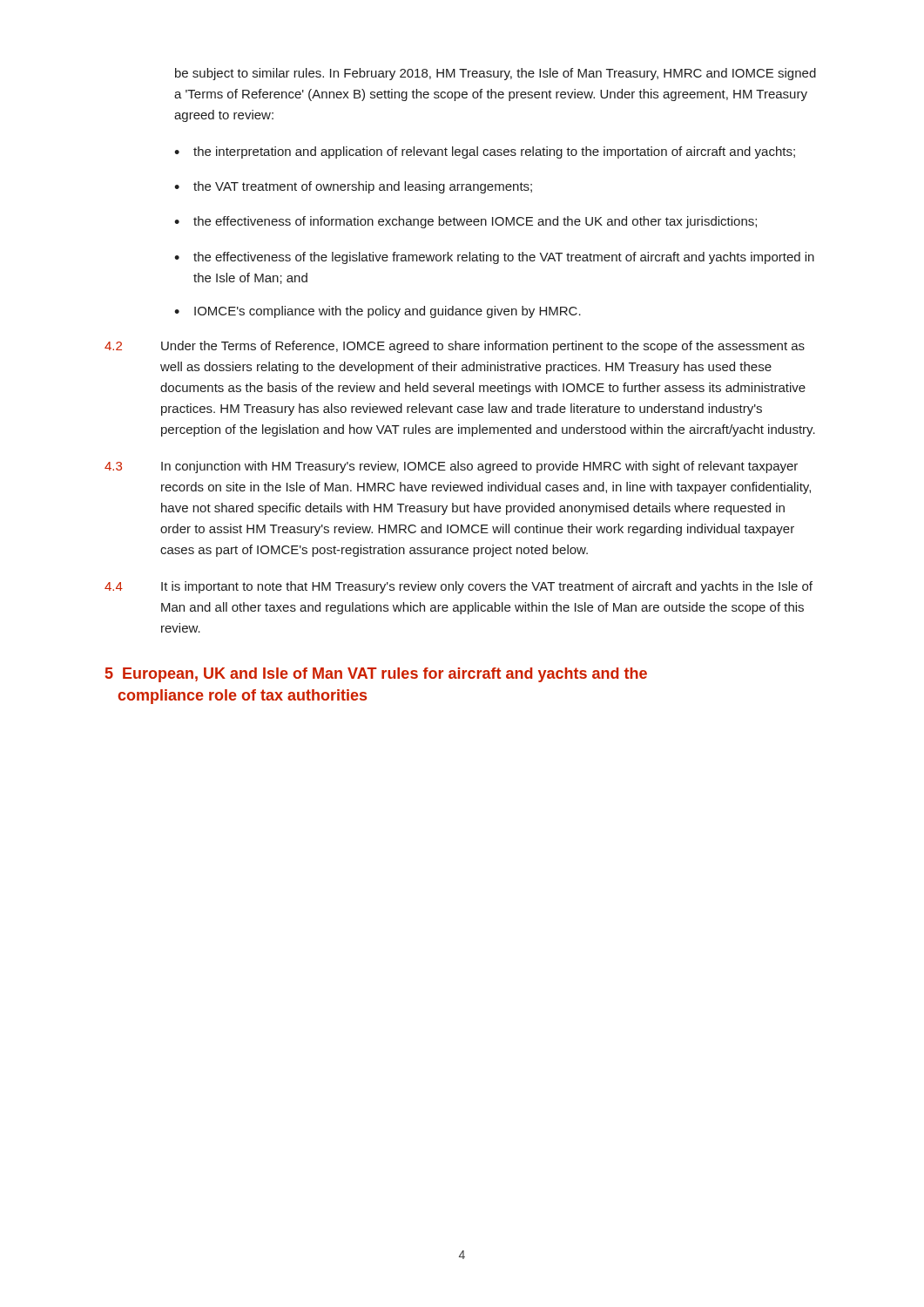
Task: Navigate to the passage starting "• the interpretation and"
Action: [497, 153]
